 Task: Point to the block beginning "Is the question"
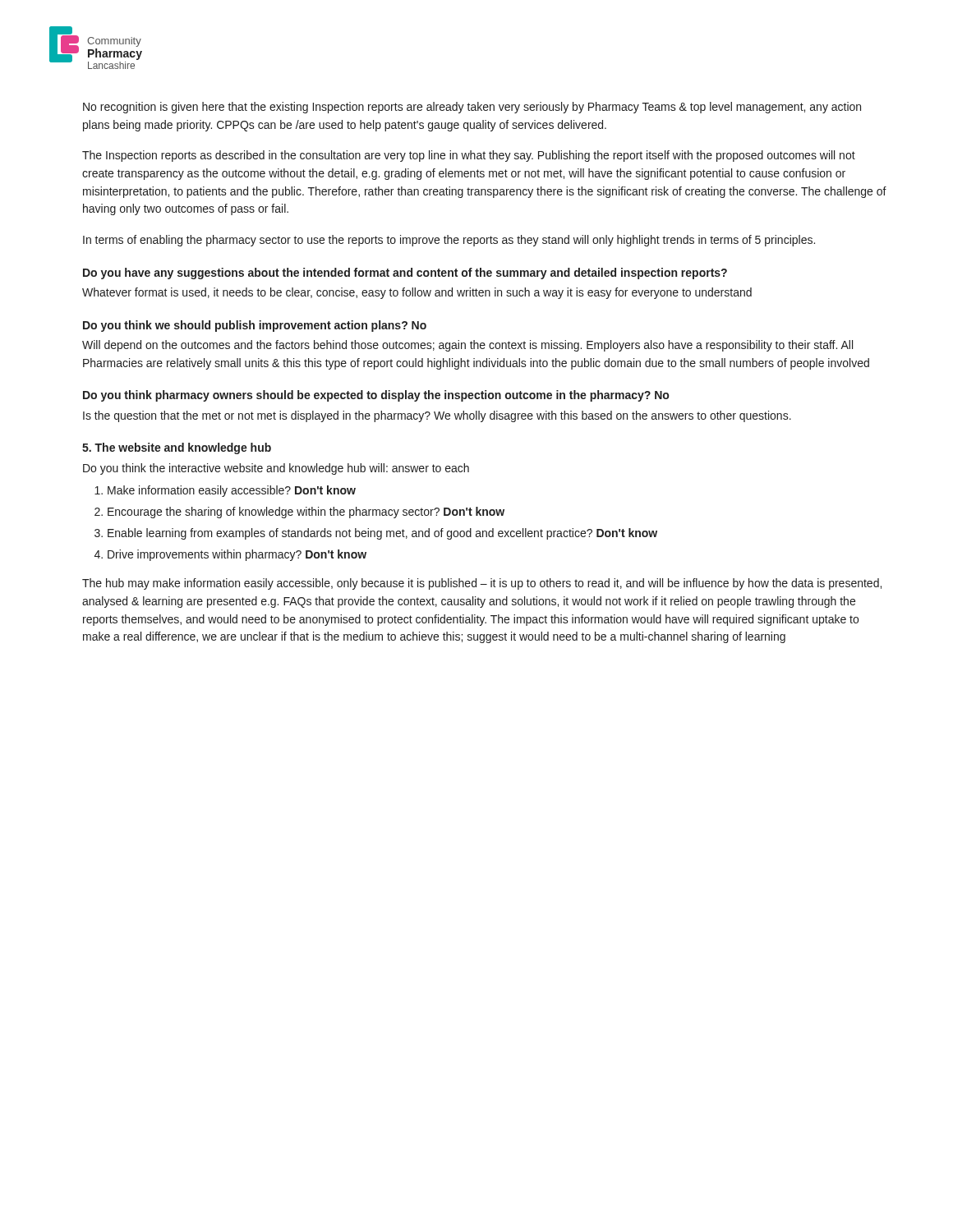(x=437, y=415)
